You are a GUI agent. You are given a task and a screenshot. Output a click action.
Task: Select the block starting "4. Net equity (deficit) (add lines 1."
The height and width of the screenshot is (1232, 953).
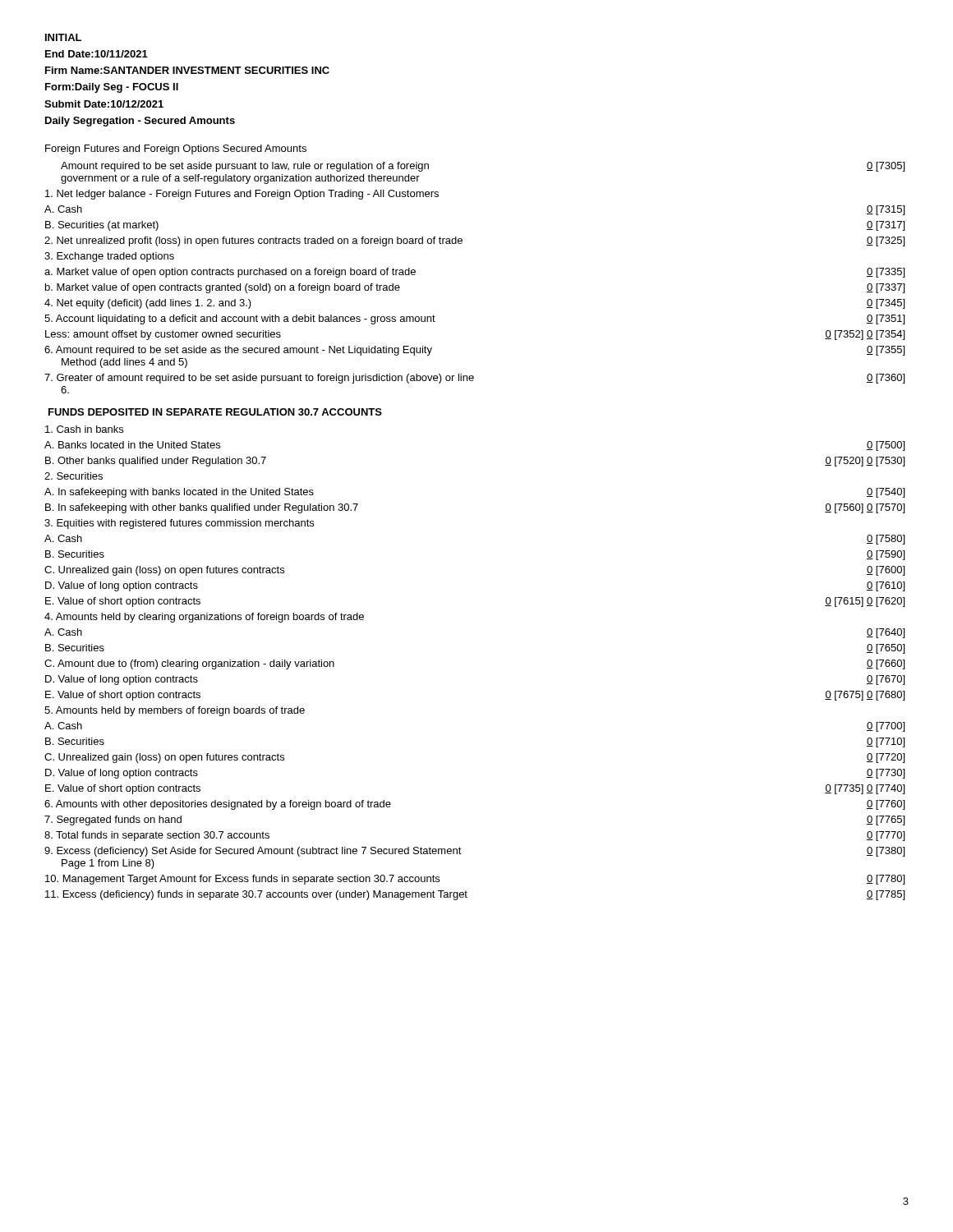(147, 303)
